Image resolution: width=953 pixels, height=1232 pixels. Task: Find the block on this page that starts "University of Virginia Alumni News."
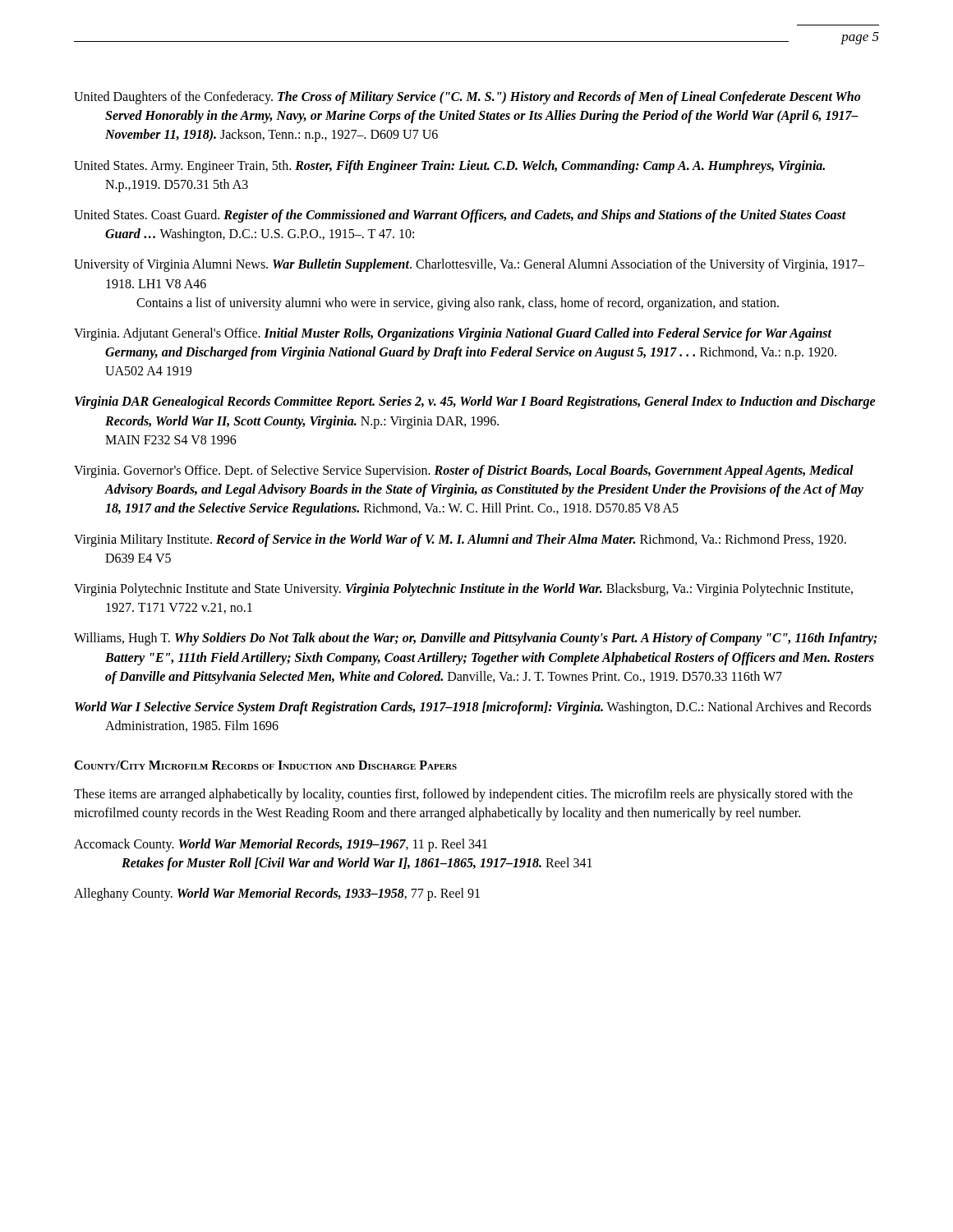point(469,265)
